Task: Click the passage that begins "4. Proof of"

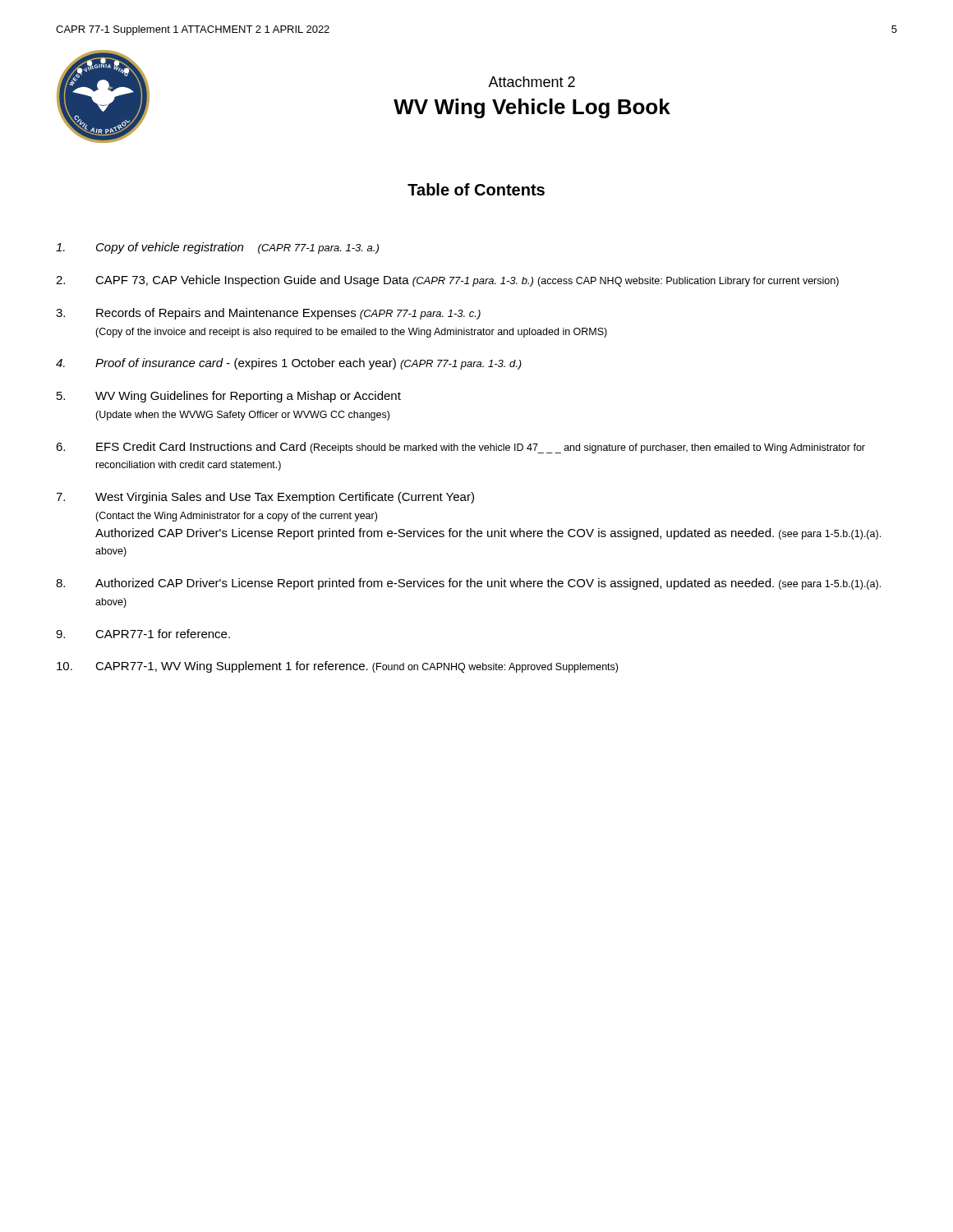Action: click(476, 363)
